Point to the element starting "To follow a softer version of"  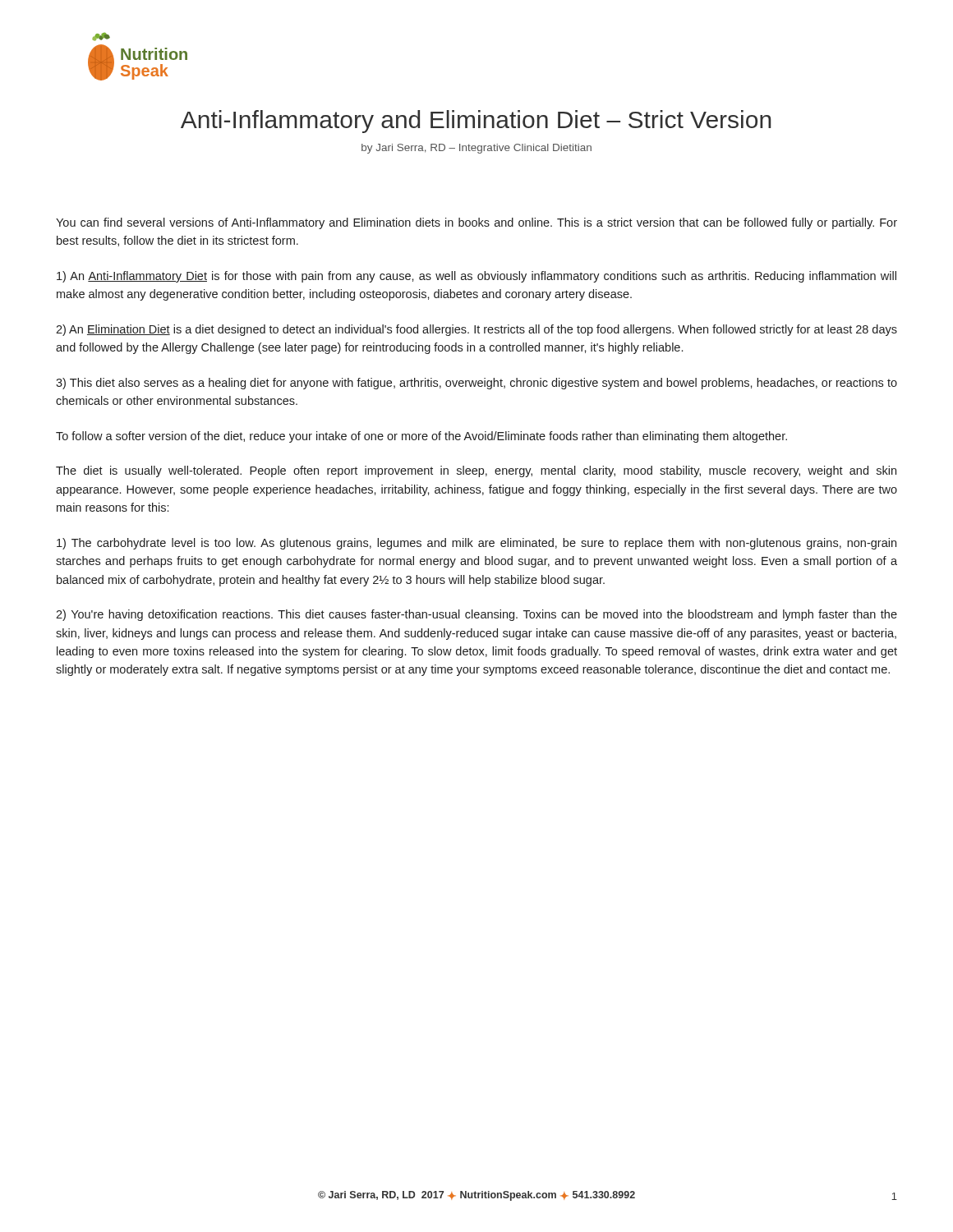coord(476,436)
